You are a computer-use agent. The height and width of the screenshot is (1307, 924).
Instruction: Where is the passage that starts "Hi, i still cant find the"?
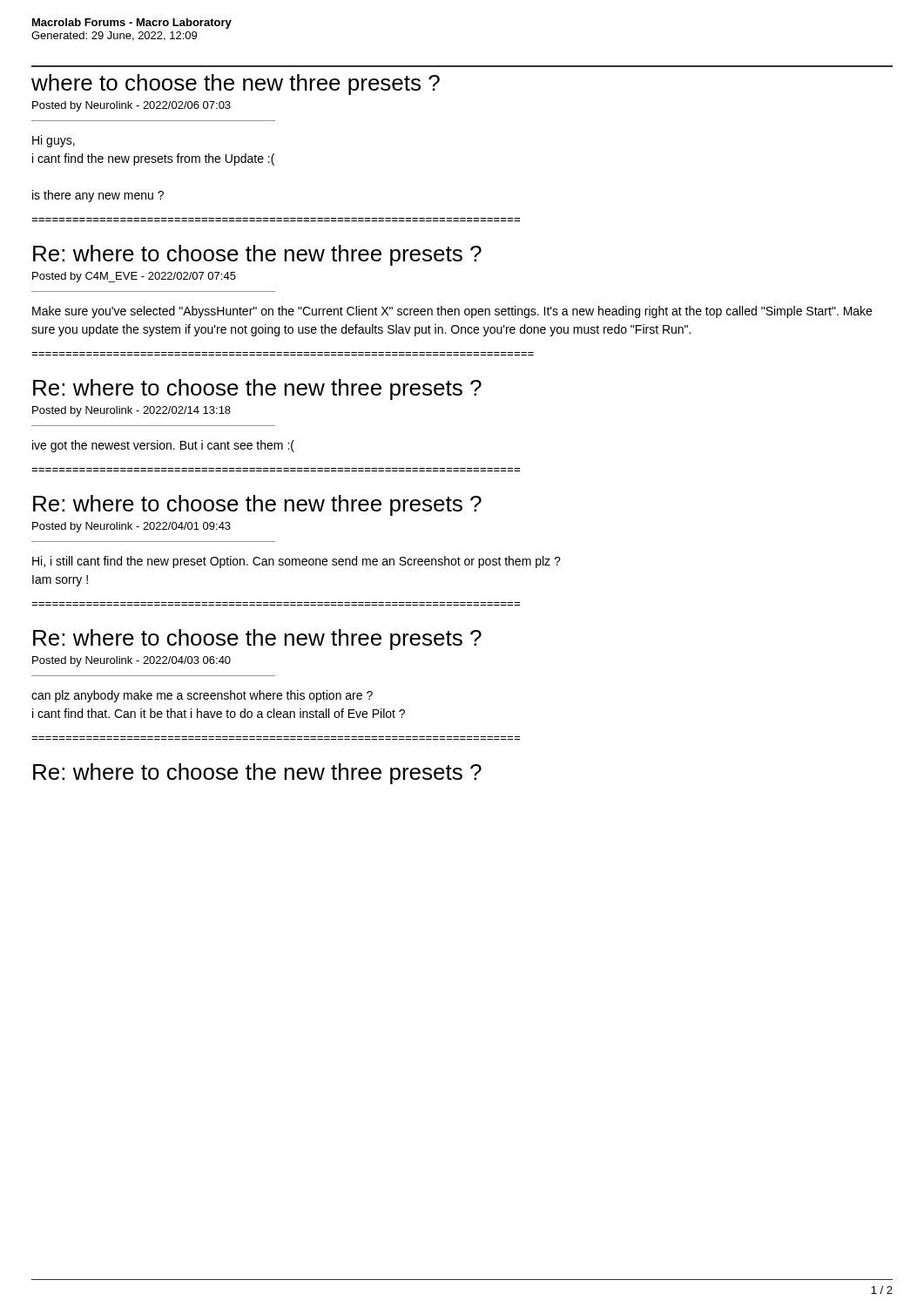(x=462, y=571)
